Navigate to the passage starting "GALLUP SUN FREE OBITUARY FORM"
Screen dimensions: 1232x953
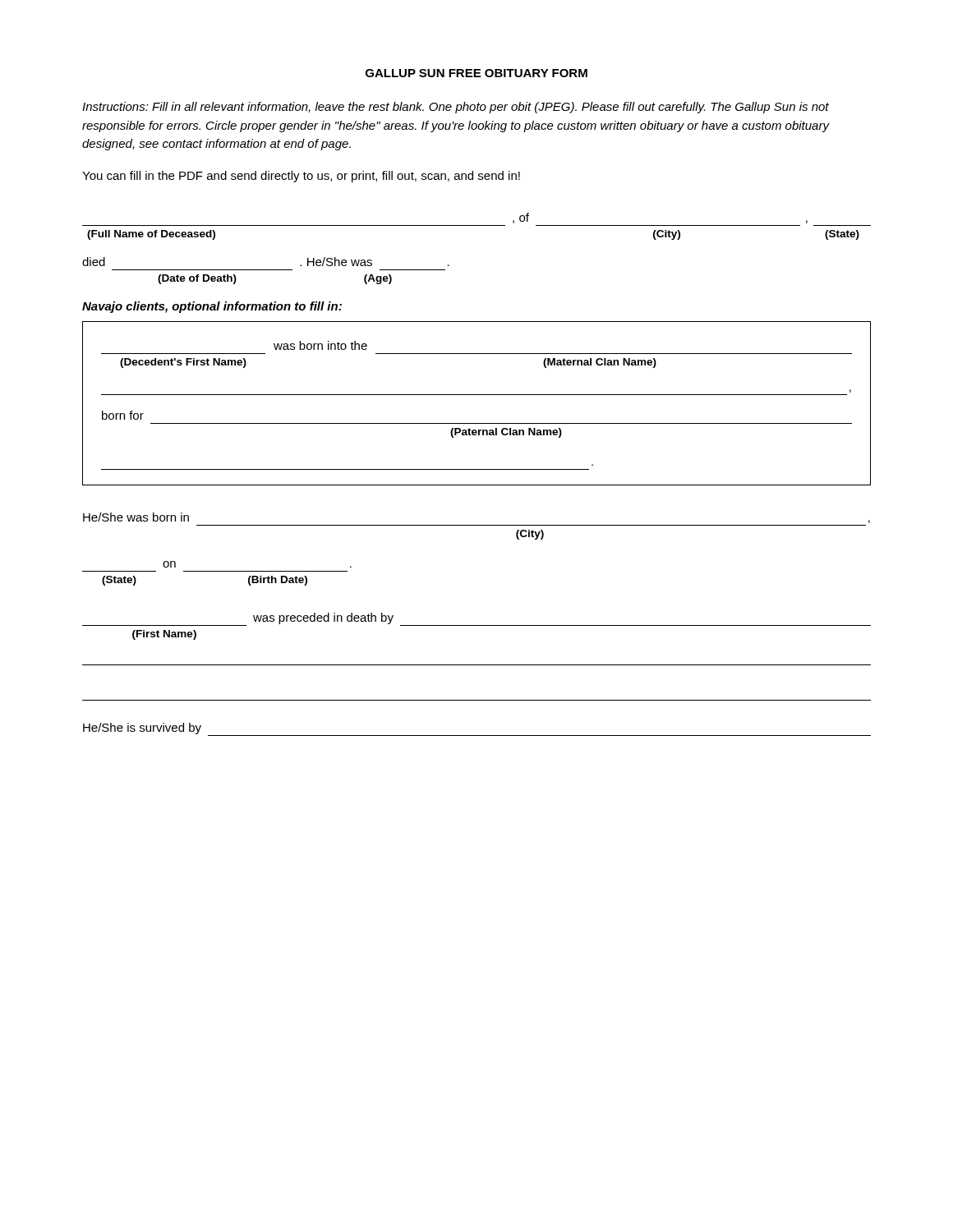[476, 73]
